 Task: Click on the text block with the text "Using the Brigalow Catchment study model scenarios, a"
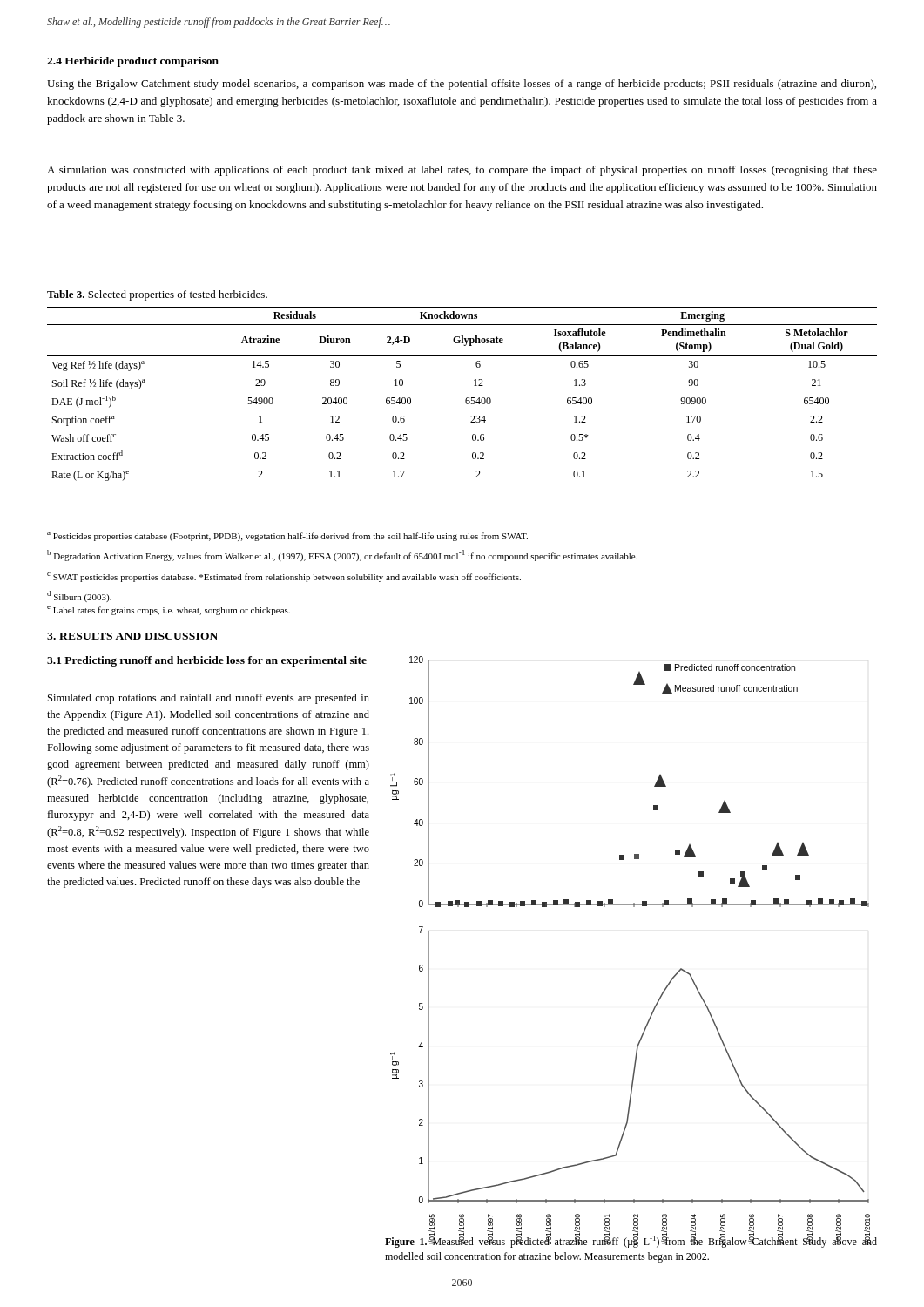click(x=462, y=101)
